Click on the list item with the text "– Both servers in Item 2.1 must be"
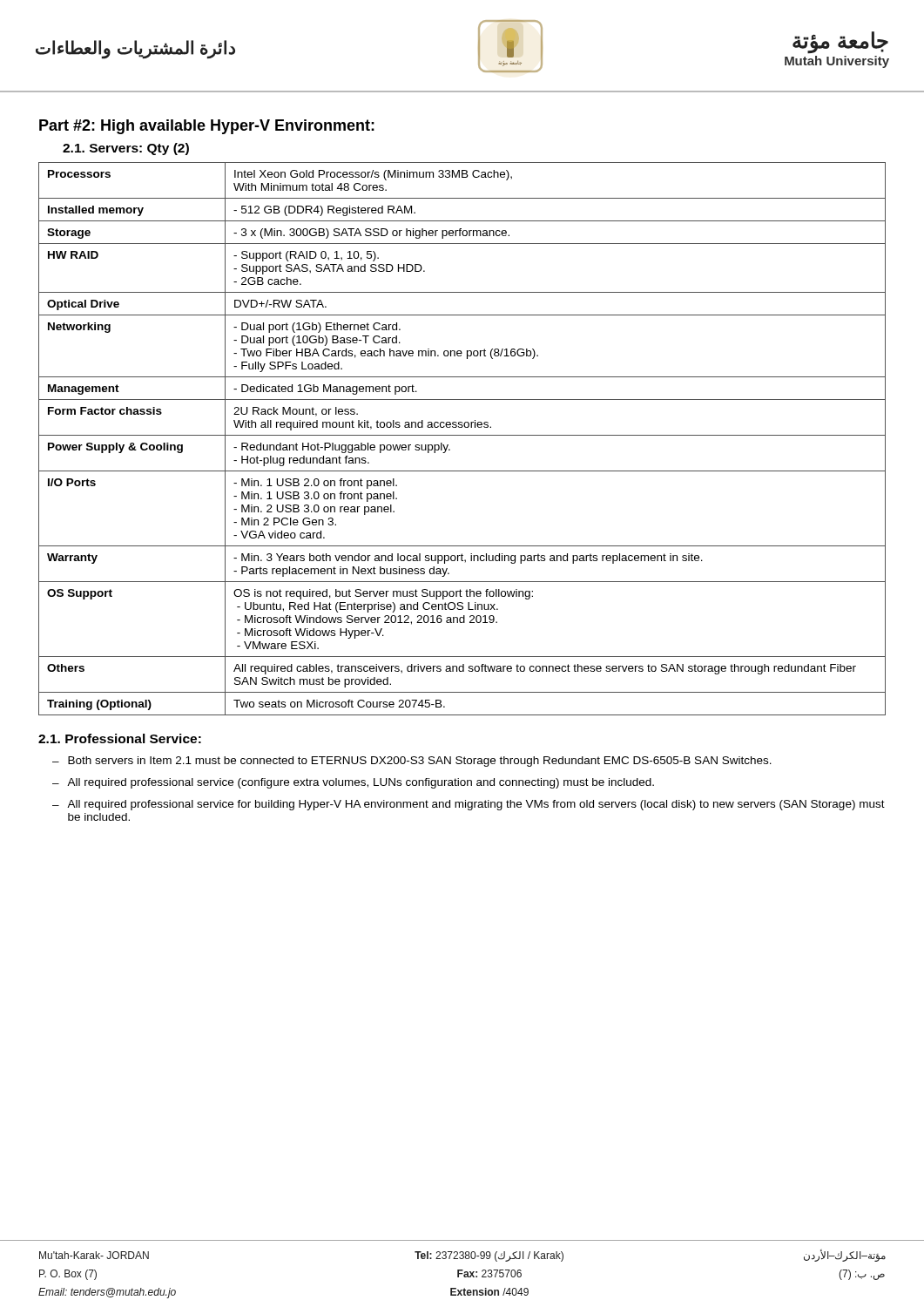The image size is (924, 1307). [412, 761]
